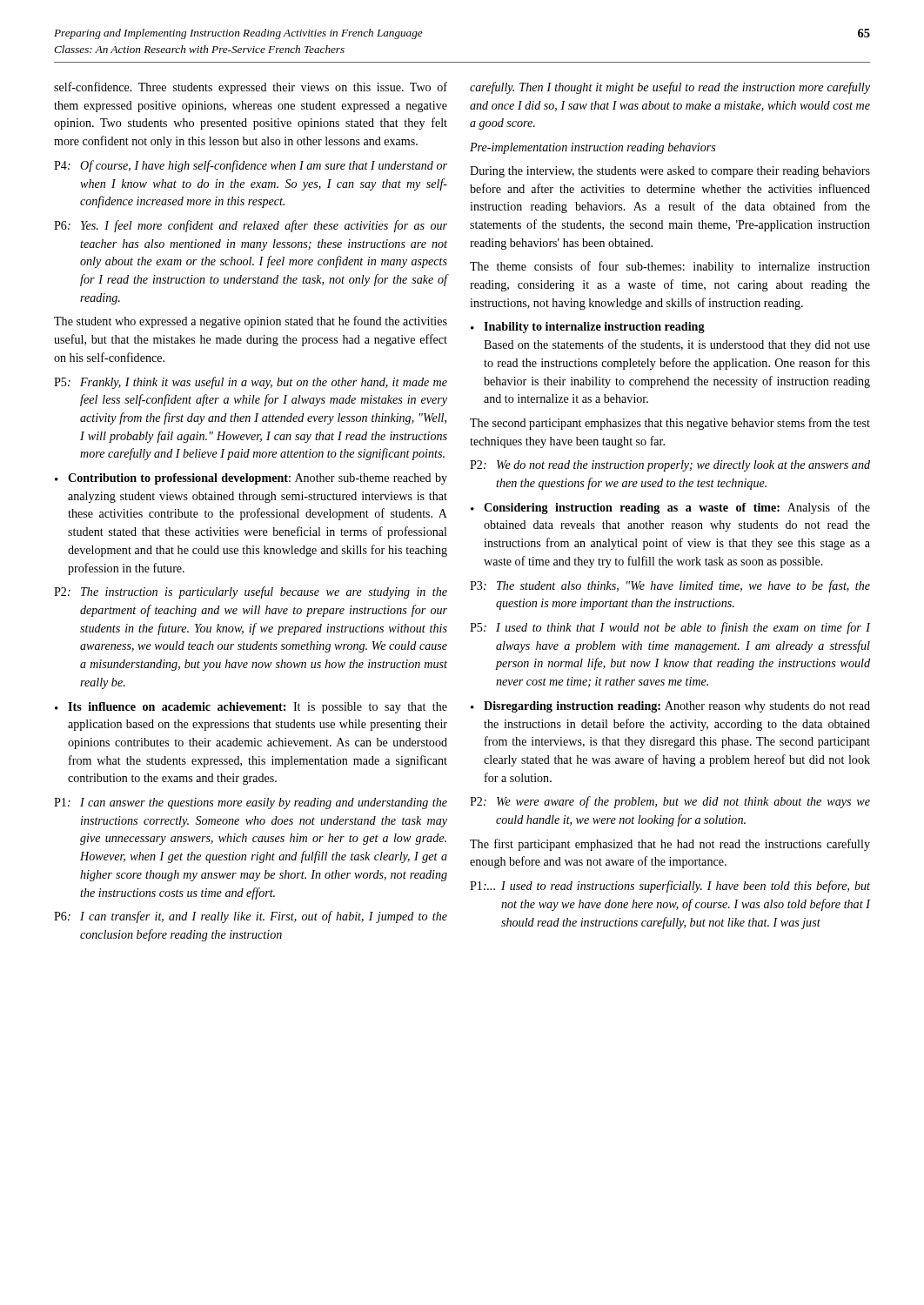Locate the list item that says "P4: Of course,"
Screen dimensions: 1305x924
251,183
